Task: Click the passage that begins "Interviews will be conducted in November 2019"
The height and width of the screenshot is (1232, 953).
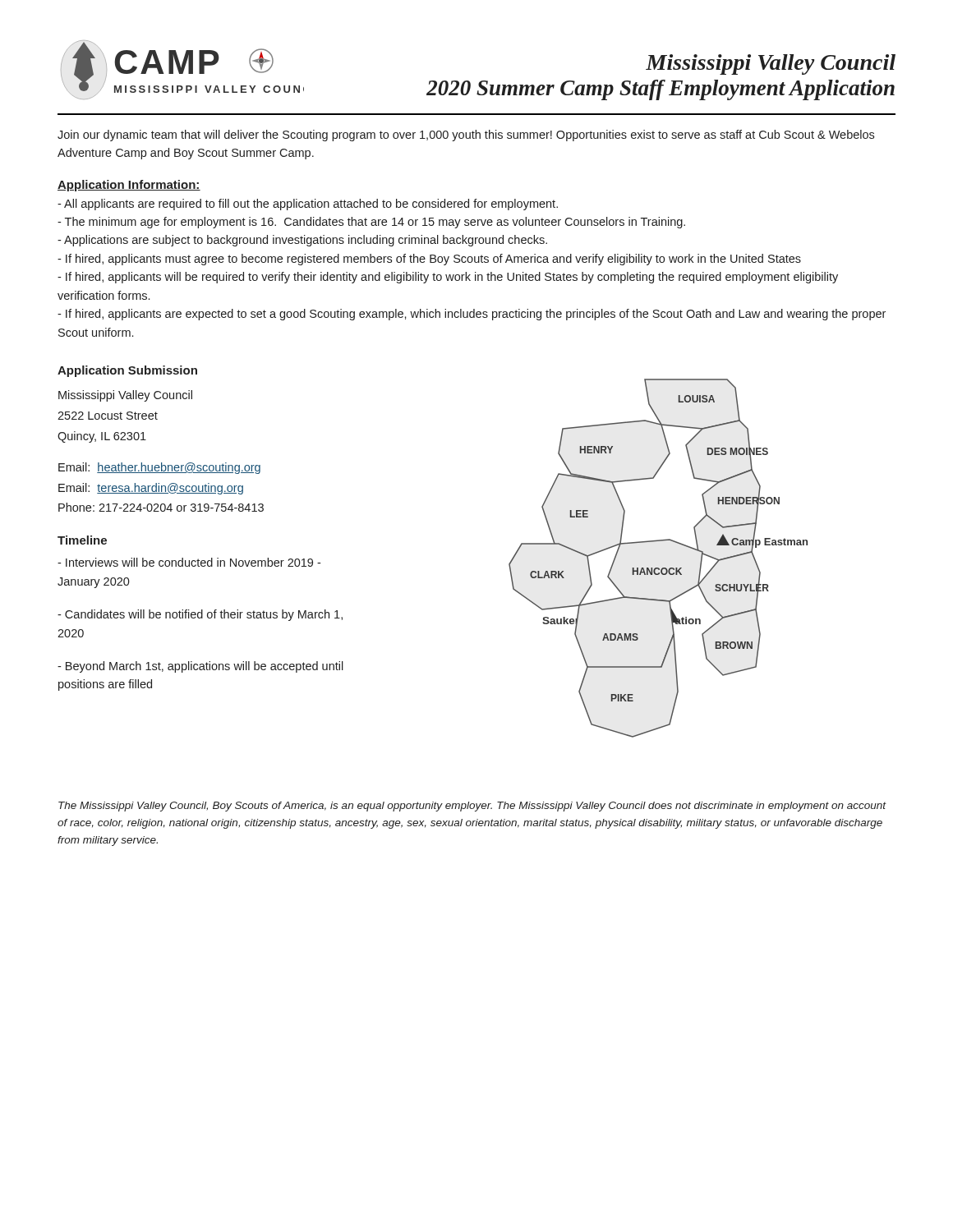Action: 189,572
